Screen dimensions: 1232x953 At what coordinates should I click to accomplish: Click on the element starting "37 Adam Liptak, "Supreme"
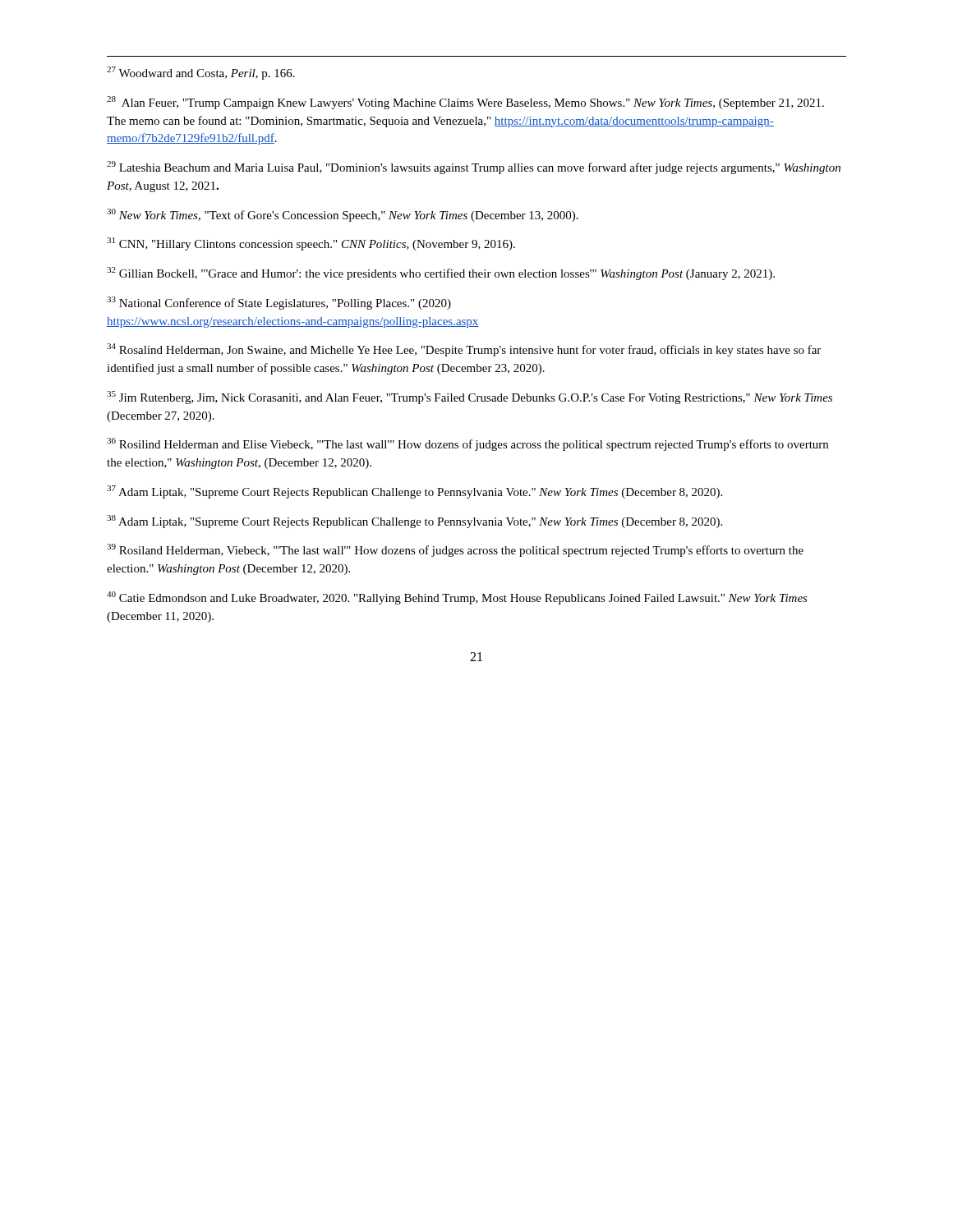[415, 491]
